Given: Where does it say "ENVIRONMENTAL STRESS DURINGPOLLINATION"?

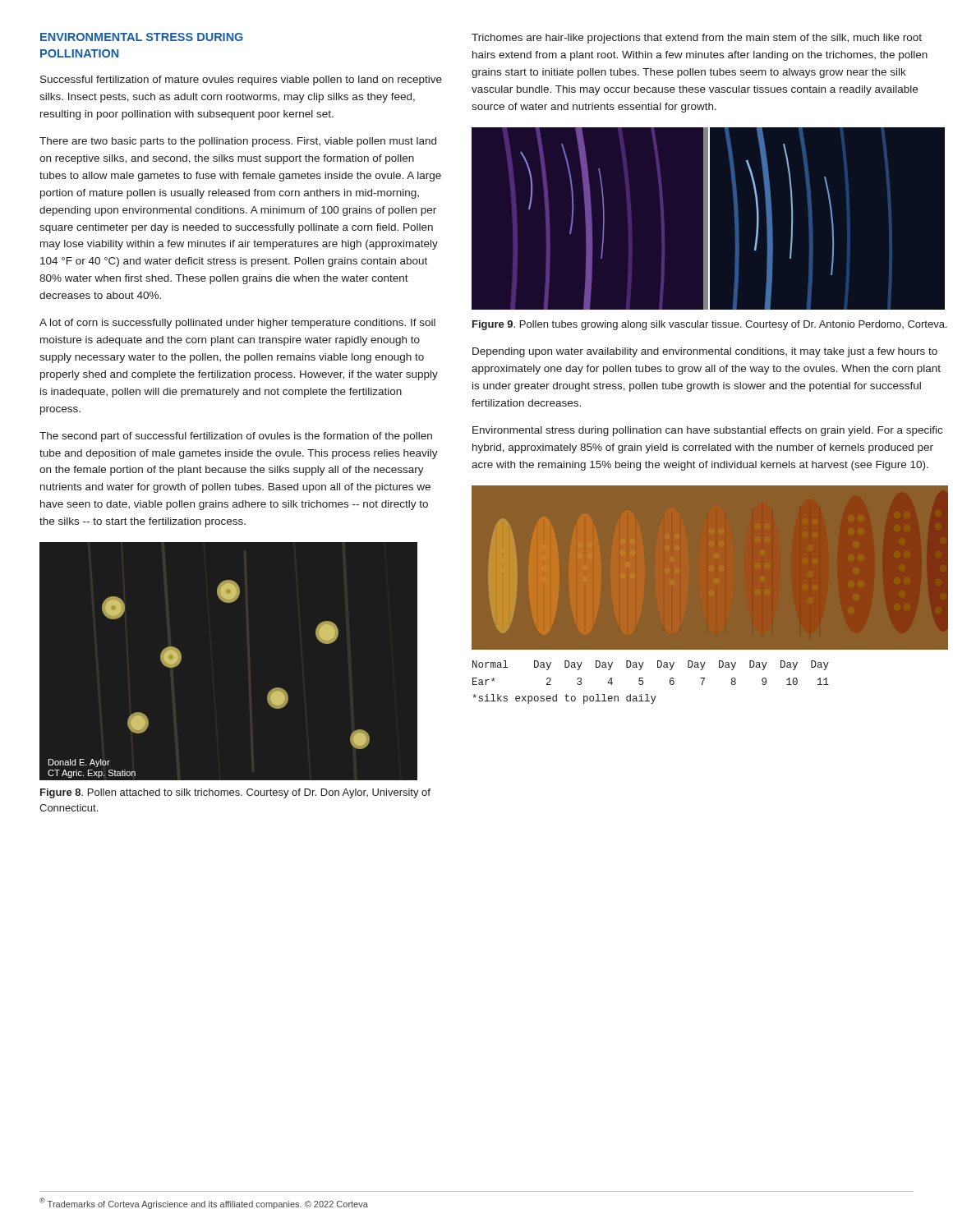Looking at the screenshot, I should (x=141, y=45).
